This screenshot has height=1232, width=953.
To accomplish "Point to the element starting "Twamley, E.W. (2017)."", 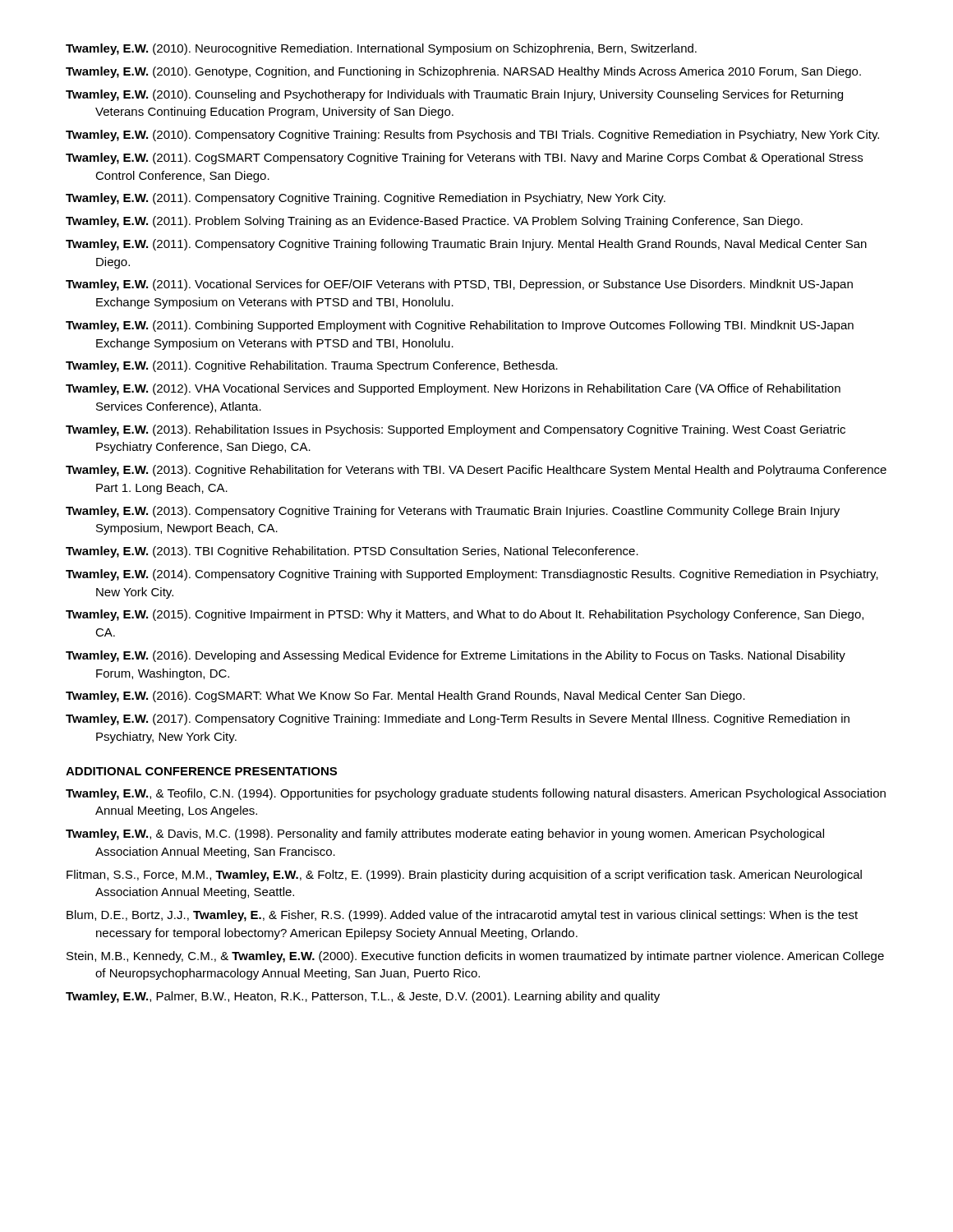I will 458,727.
